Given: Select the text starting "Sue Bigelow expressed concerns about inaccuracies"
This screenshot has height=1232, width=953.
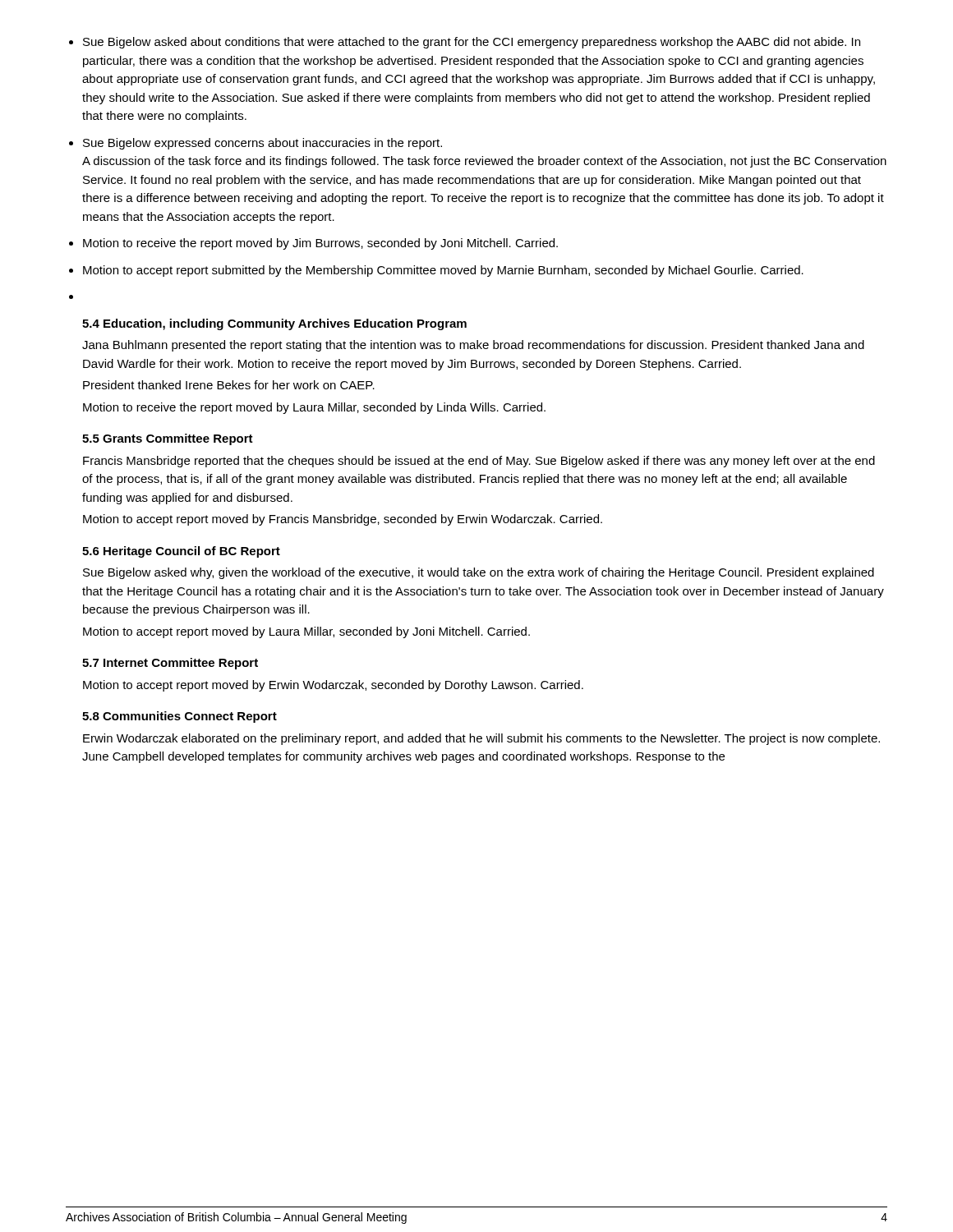Looking at the screenshot, I should [x=485, y=180].
